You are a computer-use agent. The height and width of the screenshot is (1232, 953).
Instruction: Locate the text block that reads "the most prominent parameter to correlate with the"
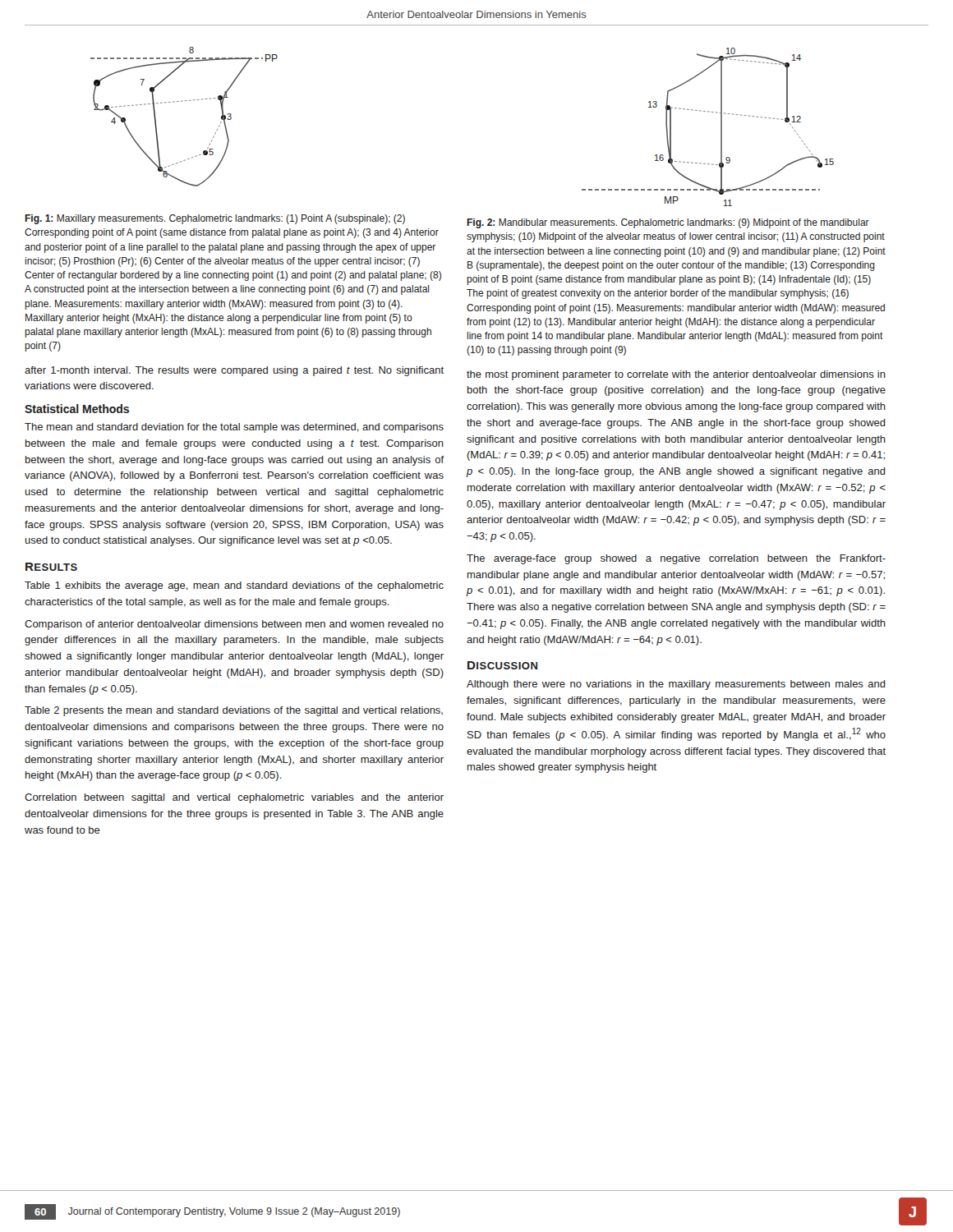(676, 455)
